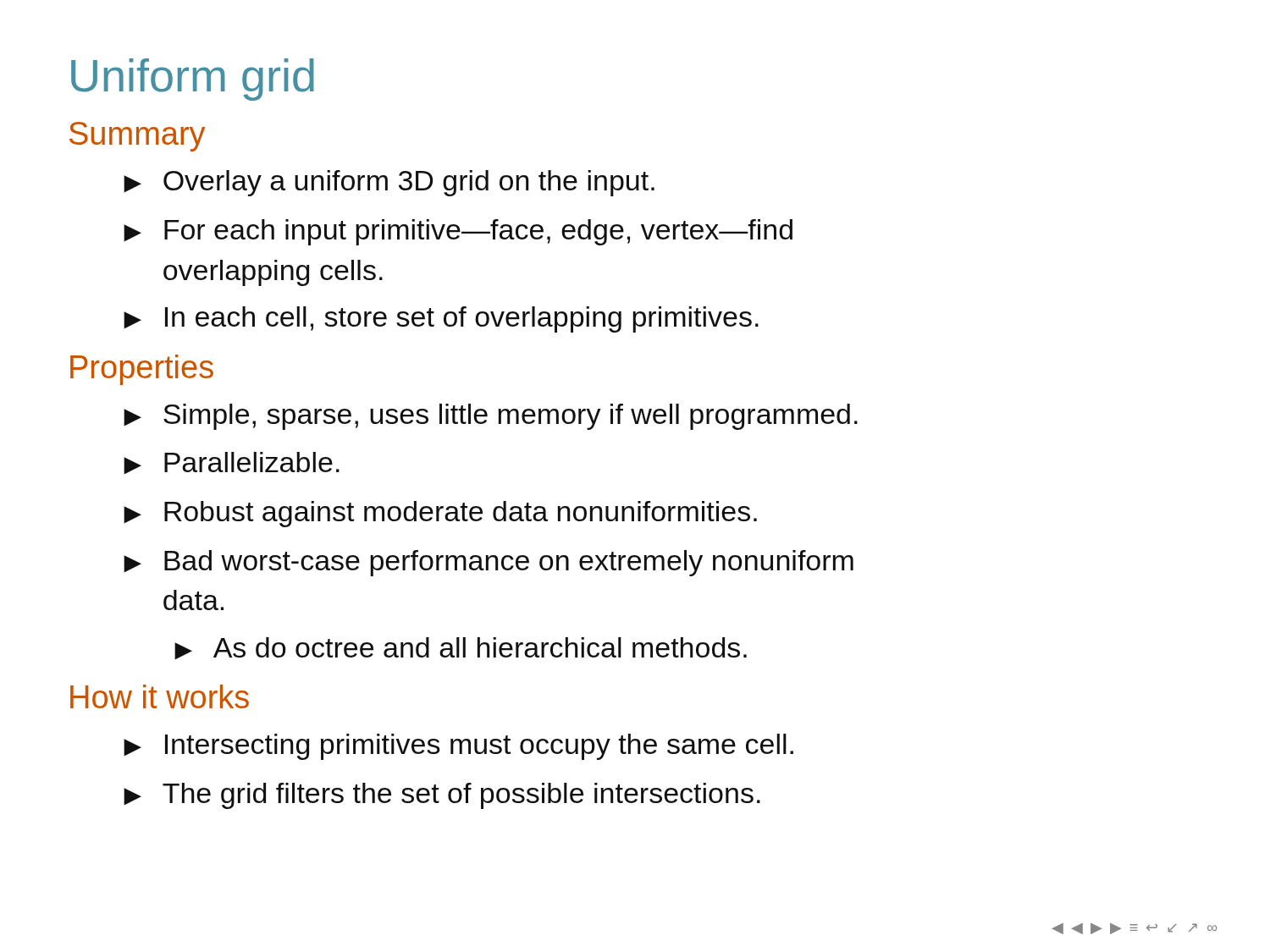Find the block on this page that starts "► Bad worst-case performance"

click(x=660, y=581)
